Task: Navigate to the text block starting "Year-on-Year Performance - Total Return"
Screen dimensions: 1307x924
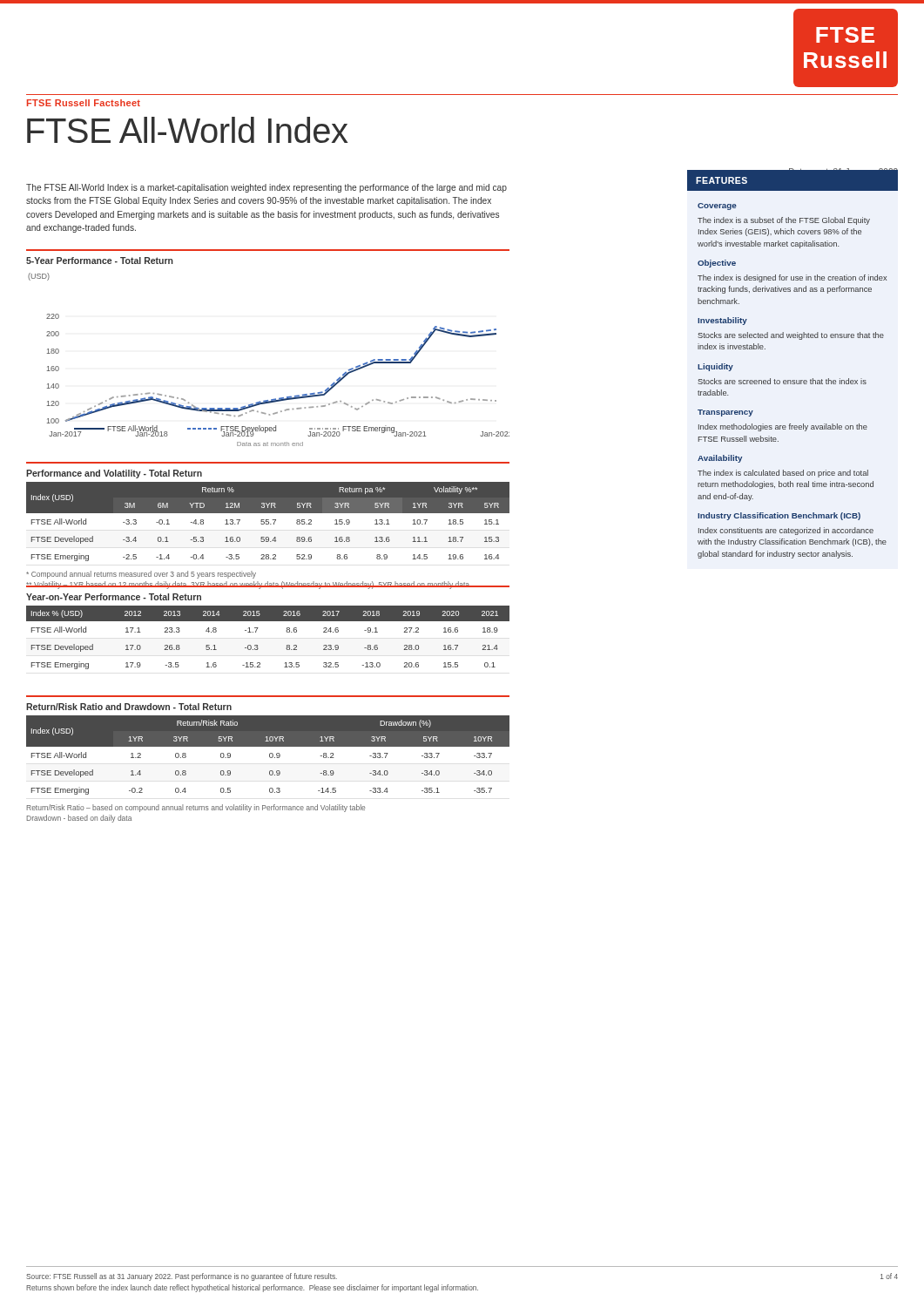Action: tap(114, 597)
